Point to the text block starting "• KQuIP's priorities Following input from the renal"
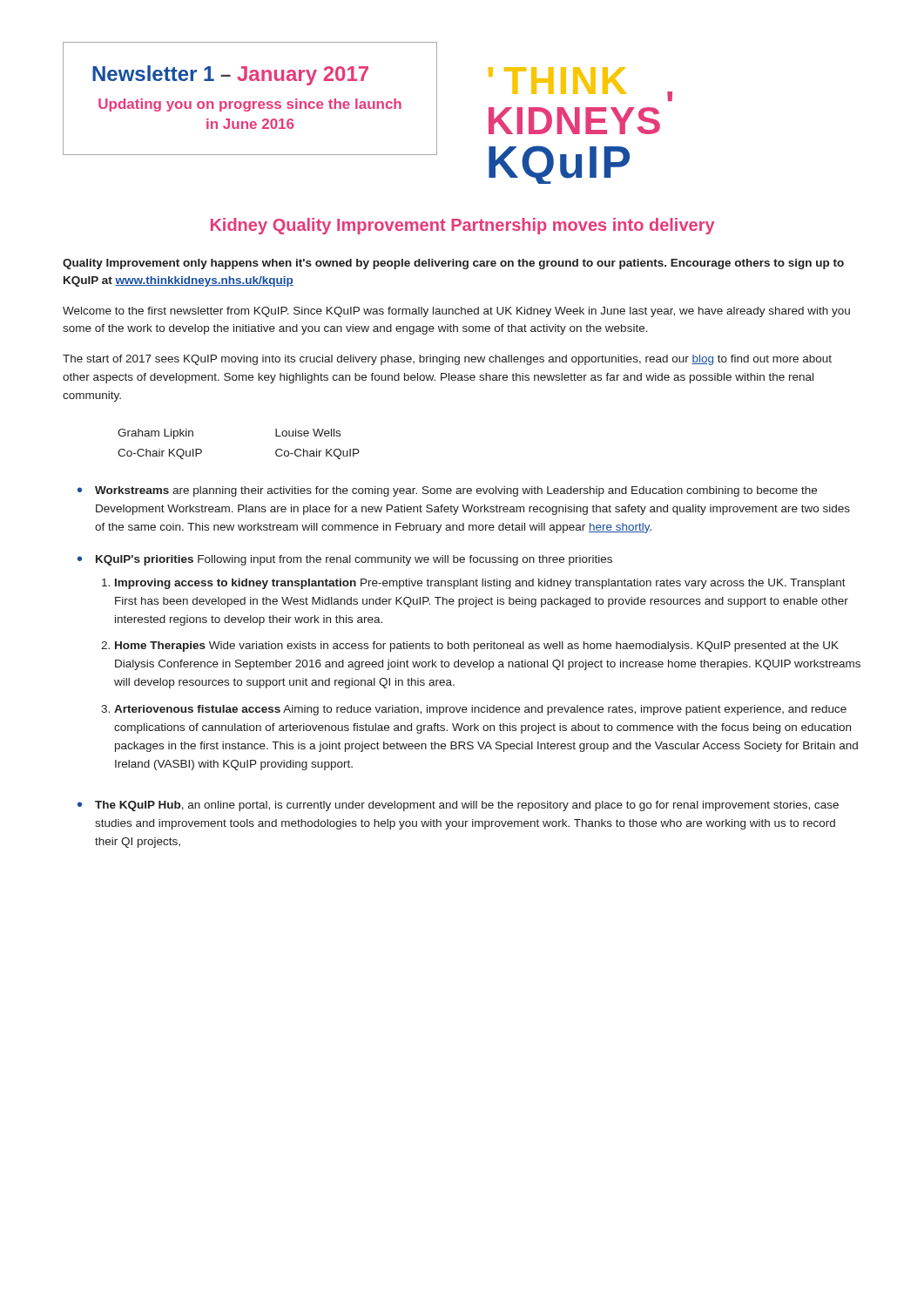 [469, 666]
